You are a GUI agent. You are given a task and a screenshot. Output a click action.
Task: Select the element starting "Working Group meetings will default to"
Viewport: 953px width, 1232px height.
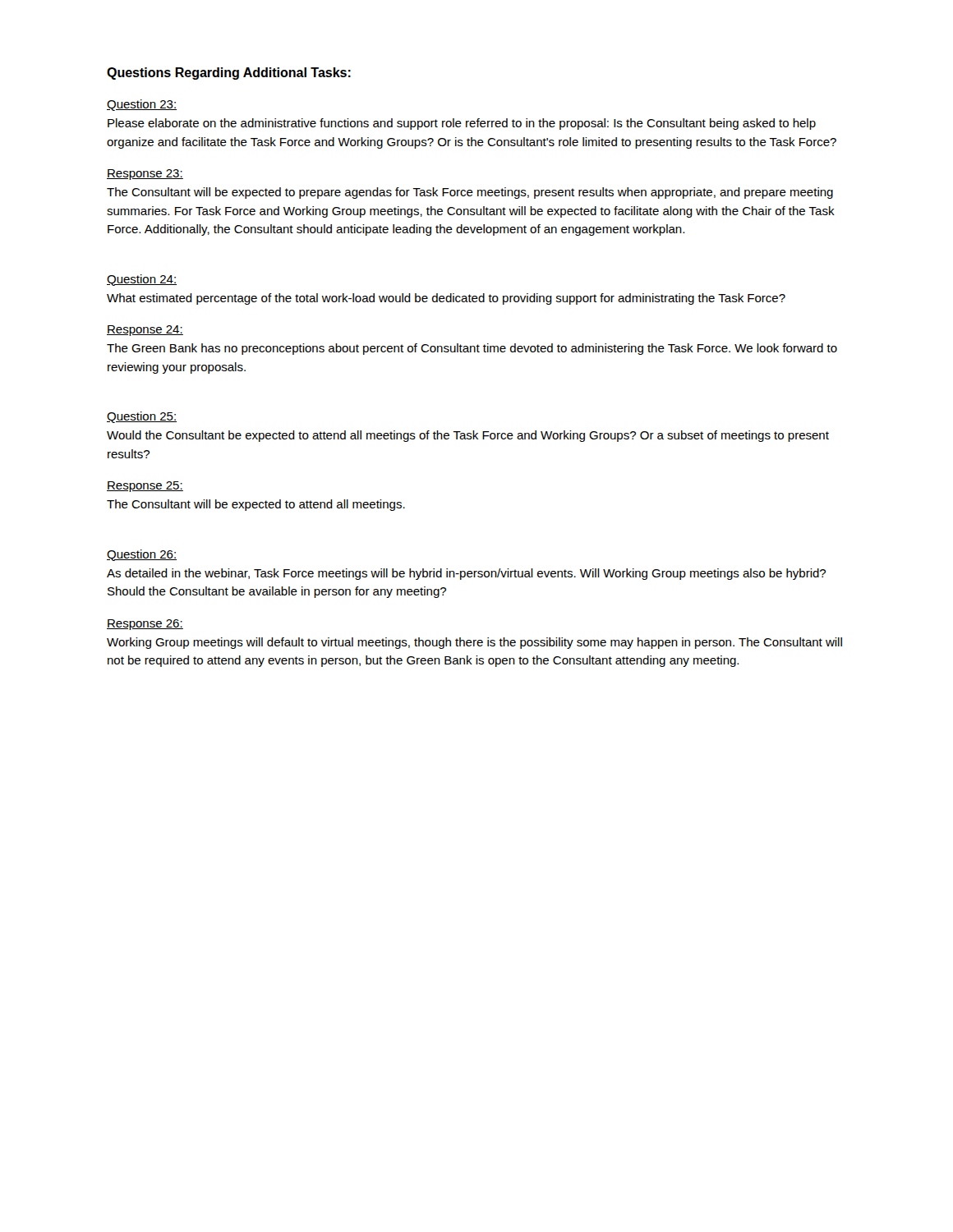point(475,651)
